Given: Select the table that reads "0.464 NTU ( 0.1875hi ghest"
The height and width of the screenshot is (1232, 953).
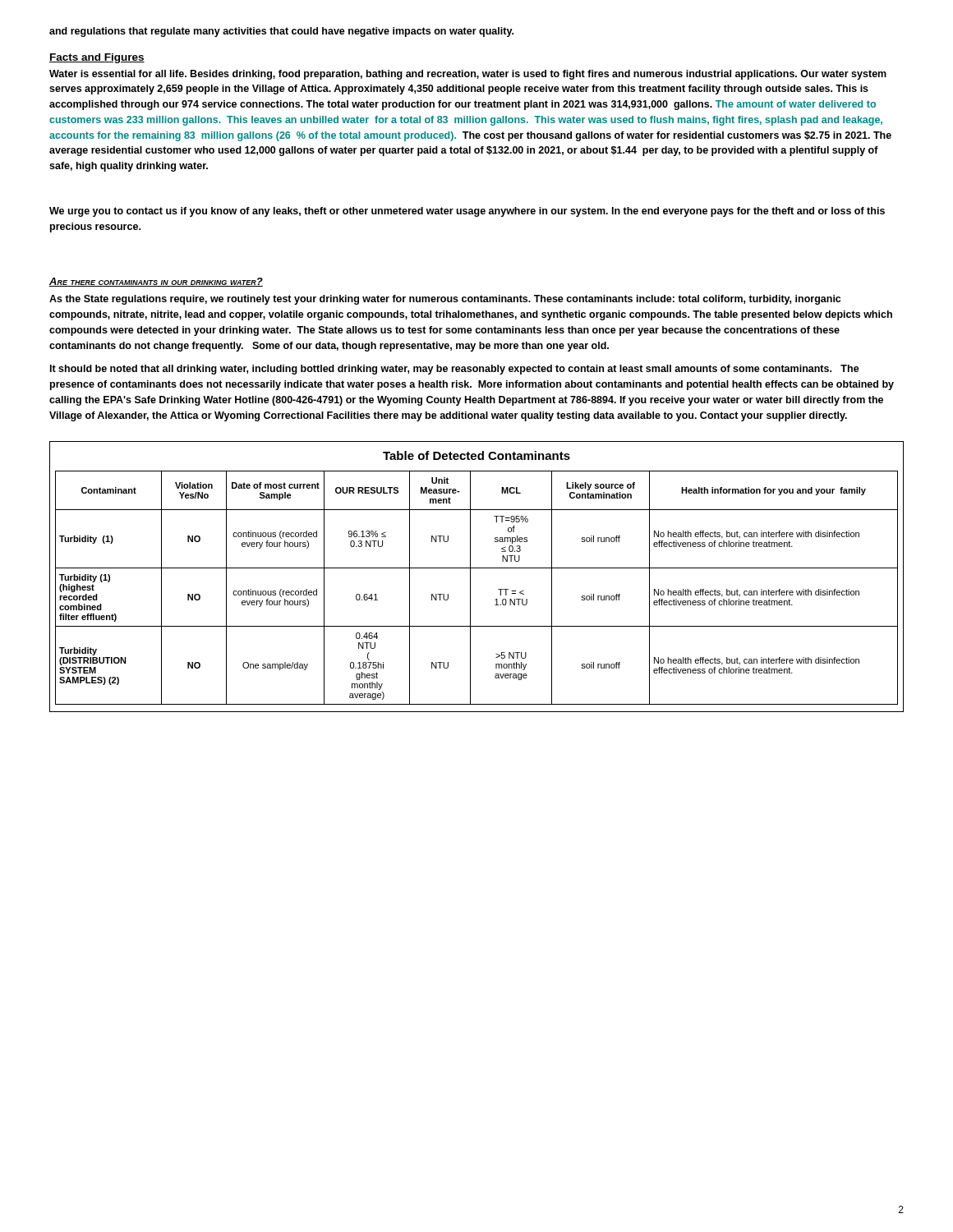Looking at the screenshot, I should click(476, 577).
